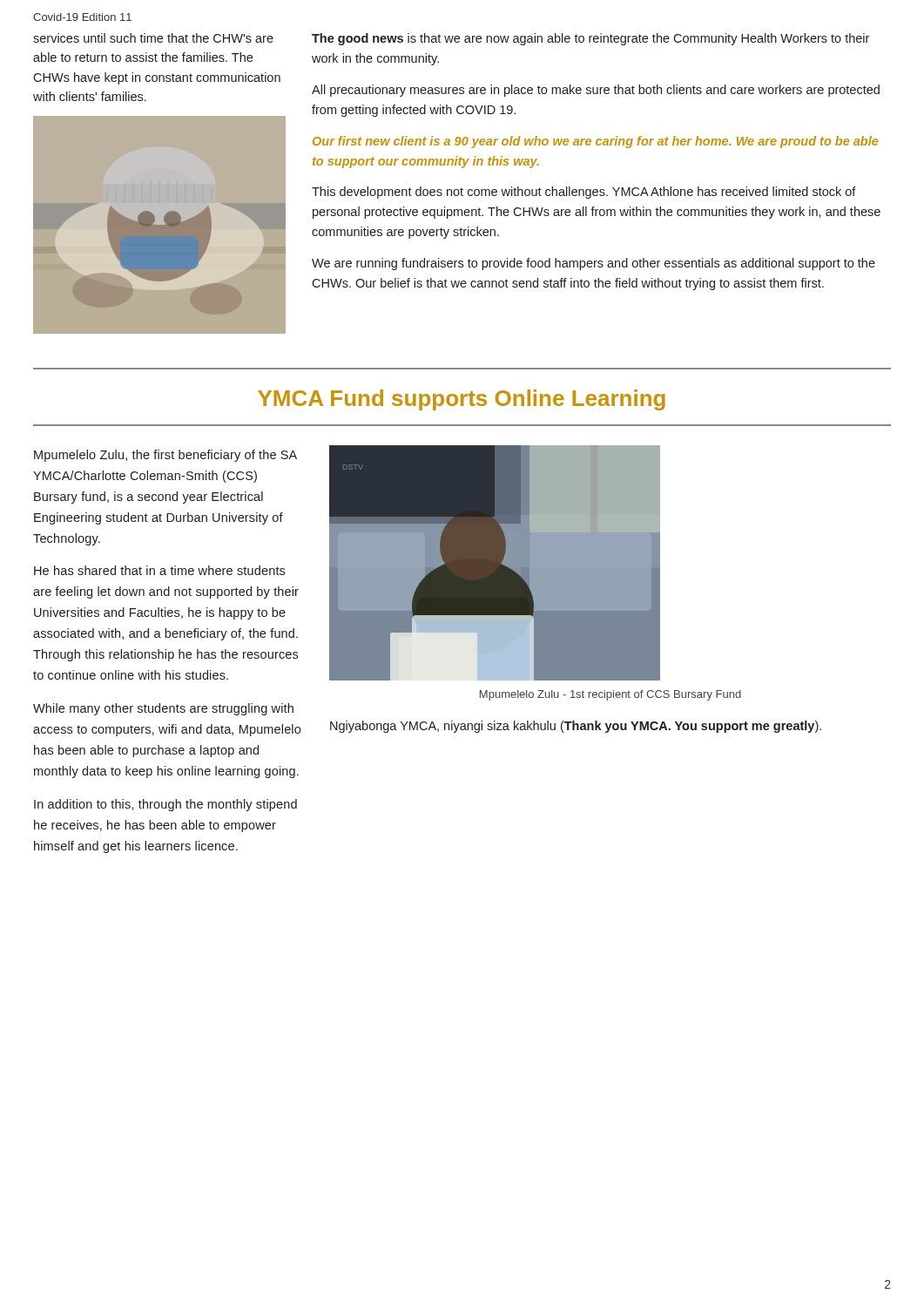Locate the region starting "We are running"
Viewport: 924px width, 1307px height.
593,273
